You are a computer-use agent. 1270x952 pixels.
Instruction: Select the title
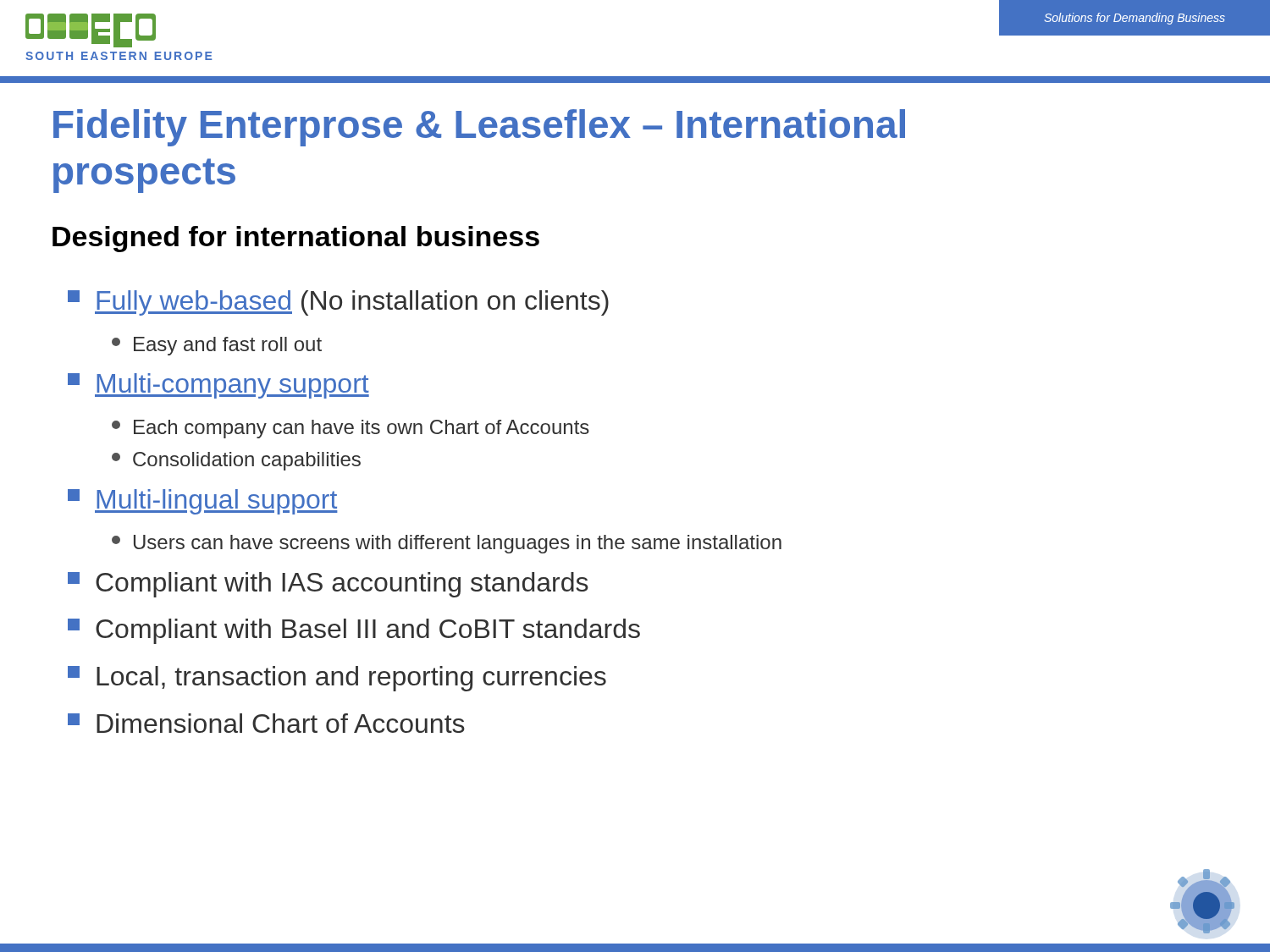479,148
